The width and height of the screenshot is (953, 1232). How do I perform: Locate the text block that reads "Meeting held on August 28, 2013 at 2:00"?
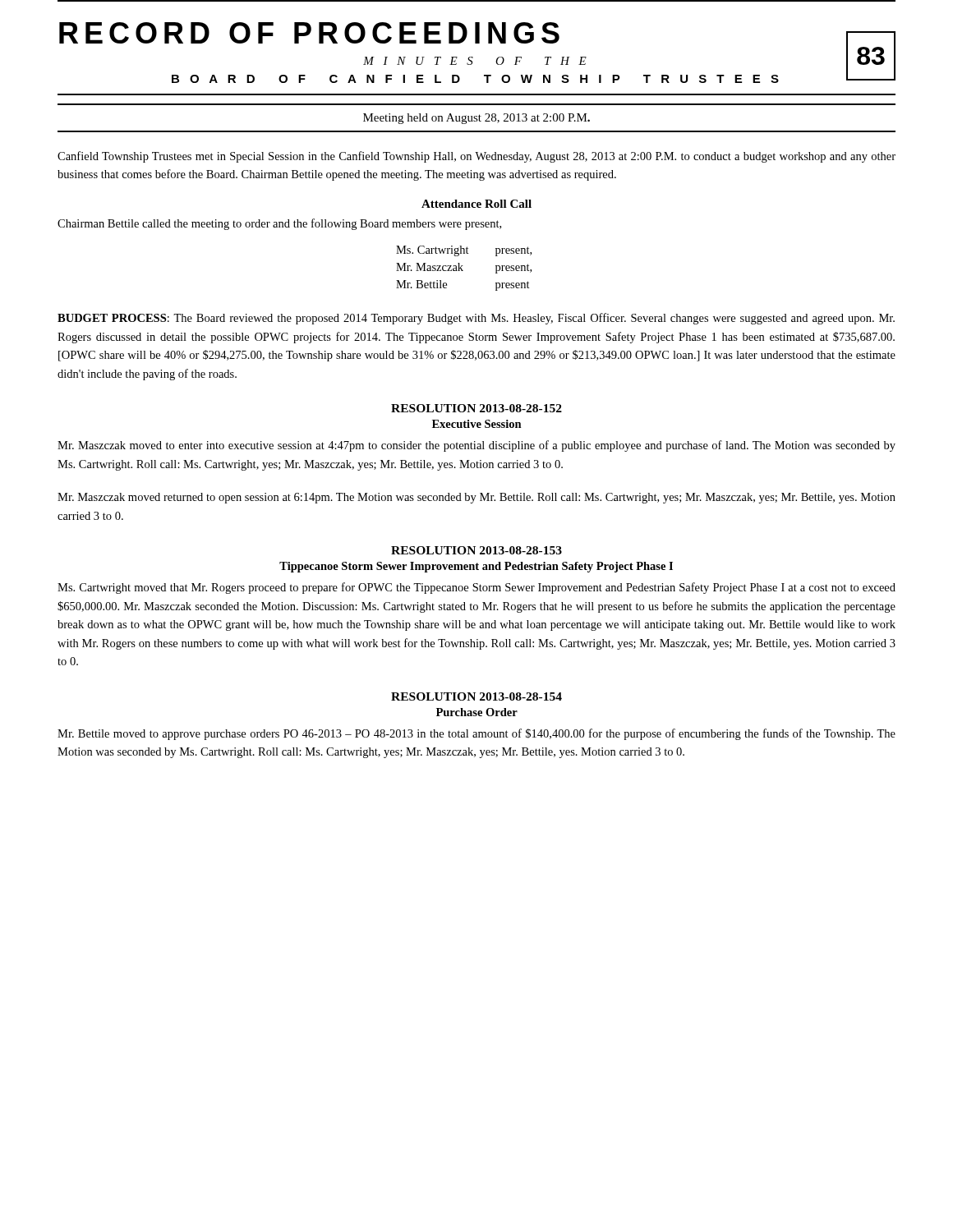(476, 117)
